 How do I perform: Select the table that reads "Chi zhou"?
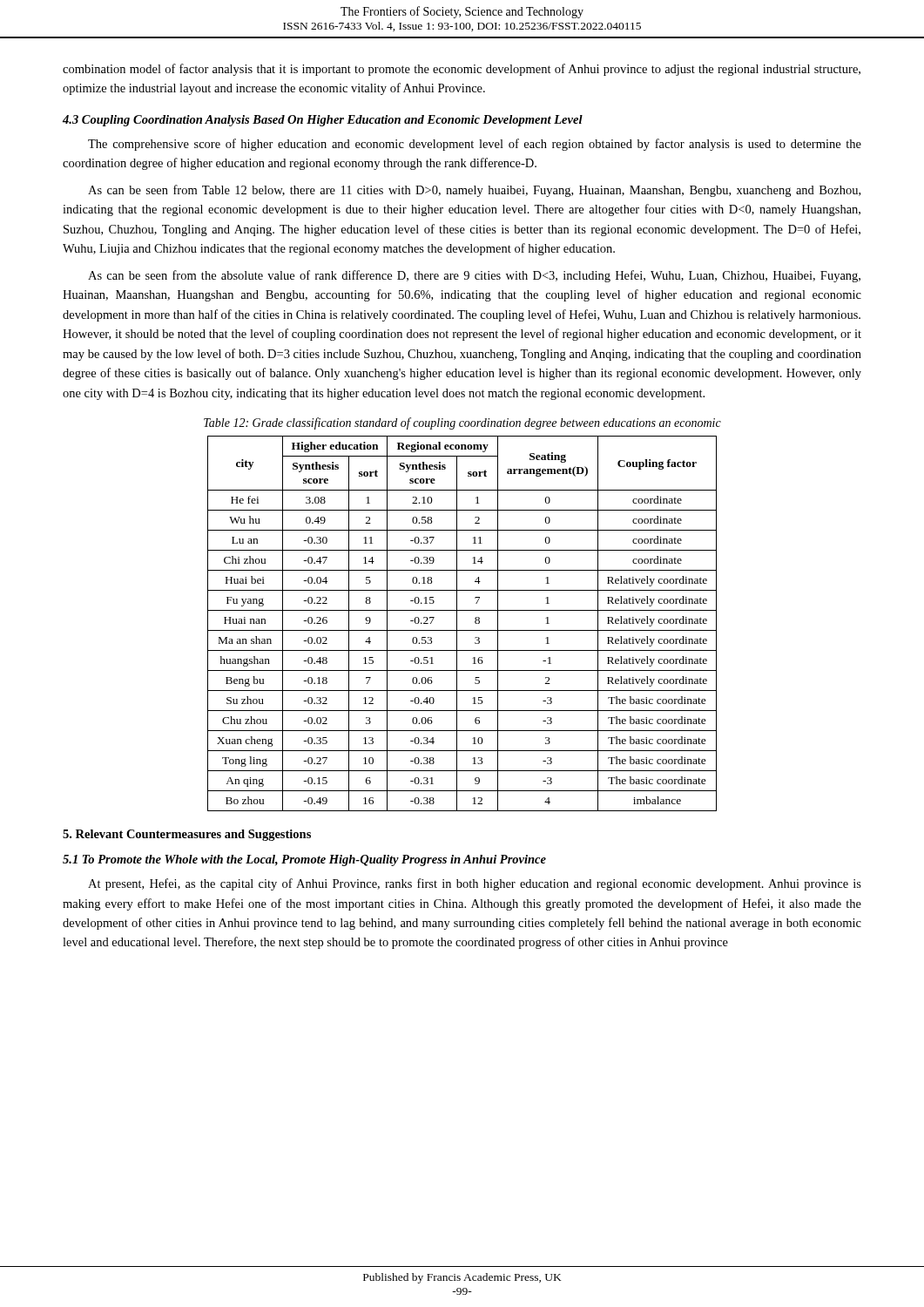(x=462, y=624)
